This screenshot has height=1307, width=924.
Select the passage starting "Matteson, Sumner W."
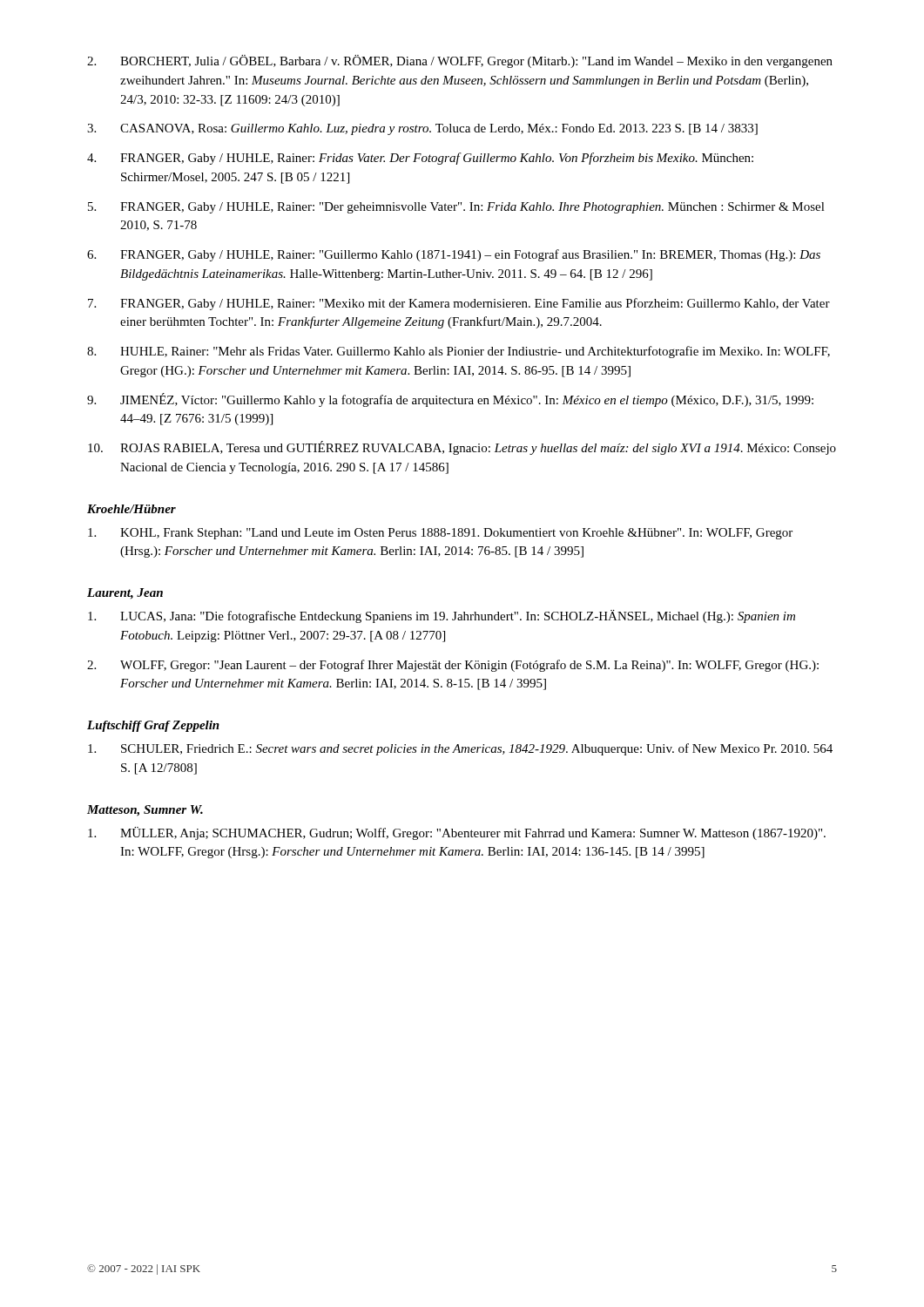coord(145,809)
